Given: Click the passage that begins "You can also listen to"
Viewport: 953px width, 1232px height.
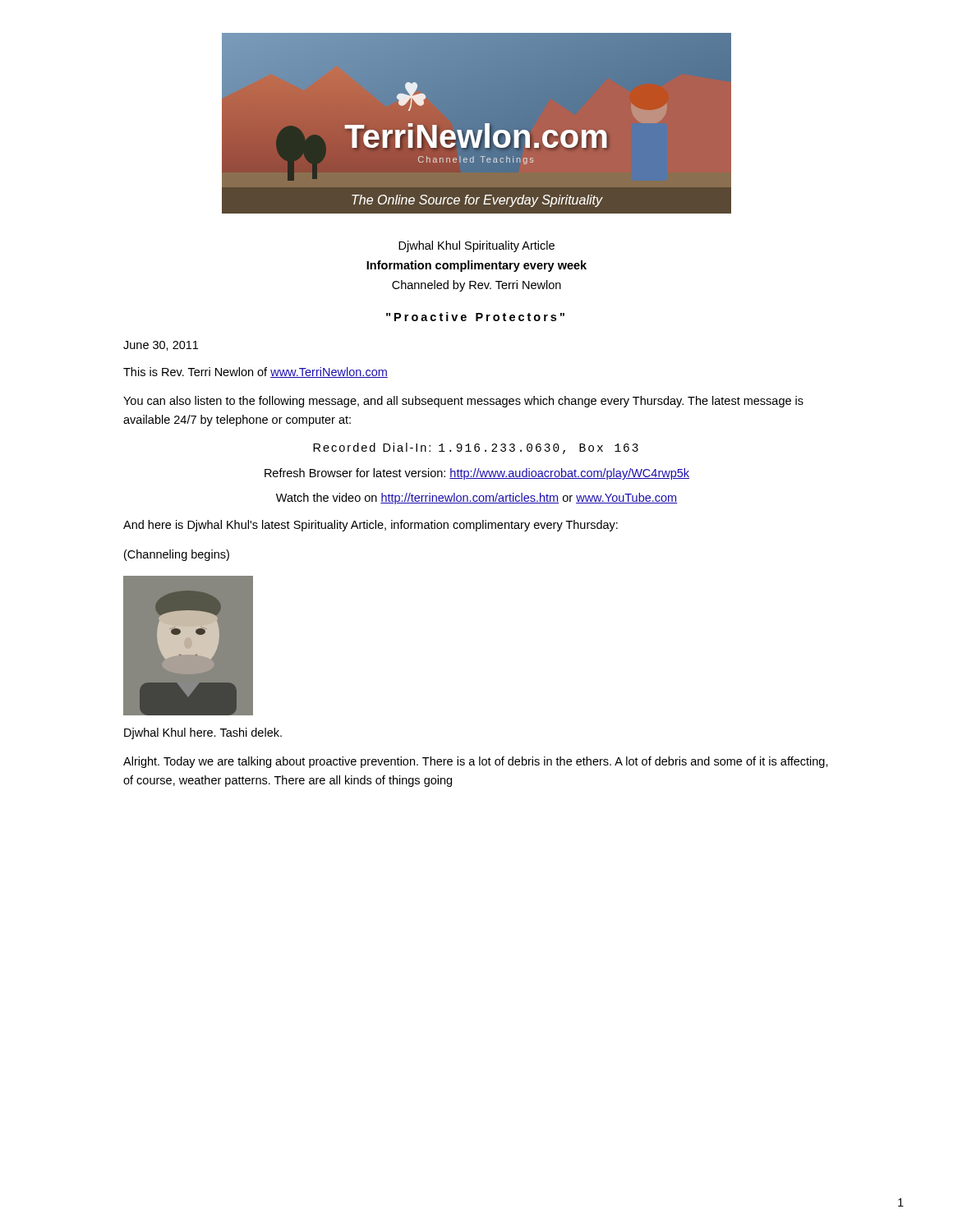Looking at the screenshot, I should (x=463, y=410).
